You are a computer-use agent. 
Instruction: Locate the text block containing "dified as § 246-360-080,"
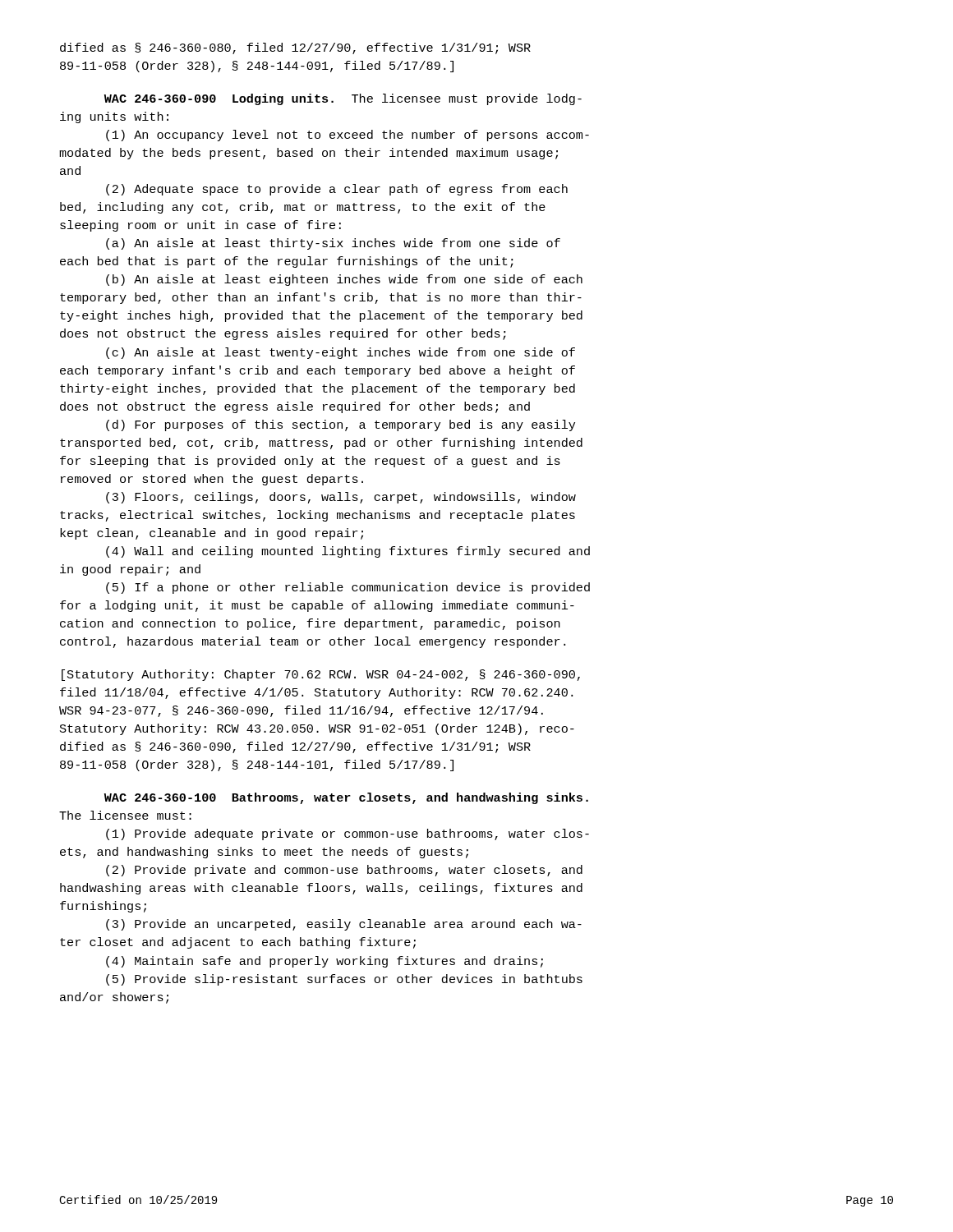[x=295, y=57]
